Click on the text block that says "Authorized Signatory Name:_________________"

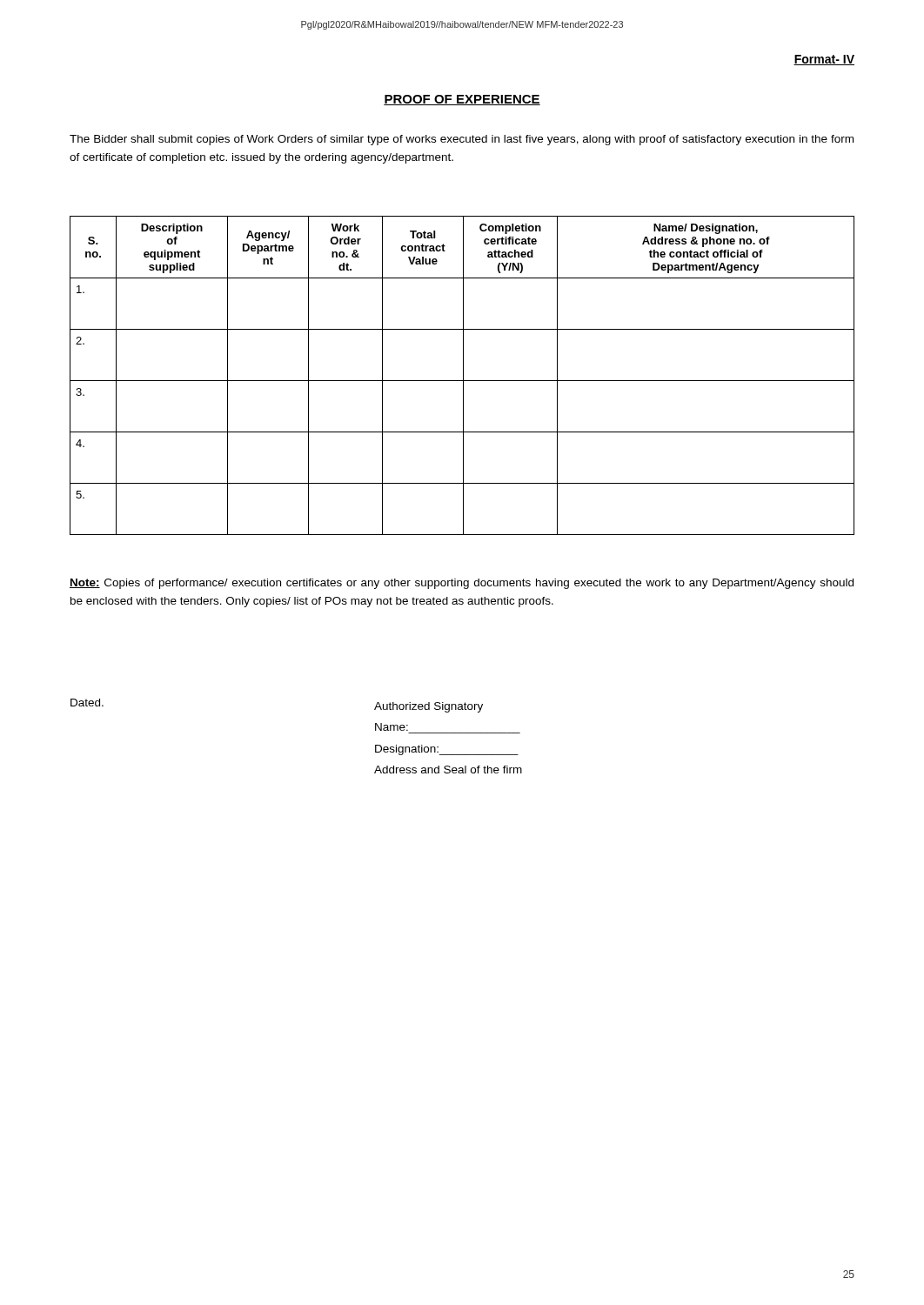tap(448, 738)
